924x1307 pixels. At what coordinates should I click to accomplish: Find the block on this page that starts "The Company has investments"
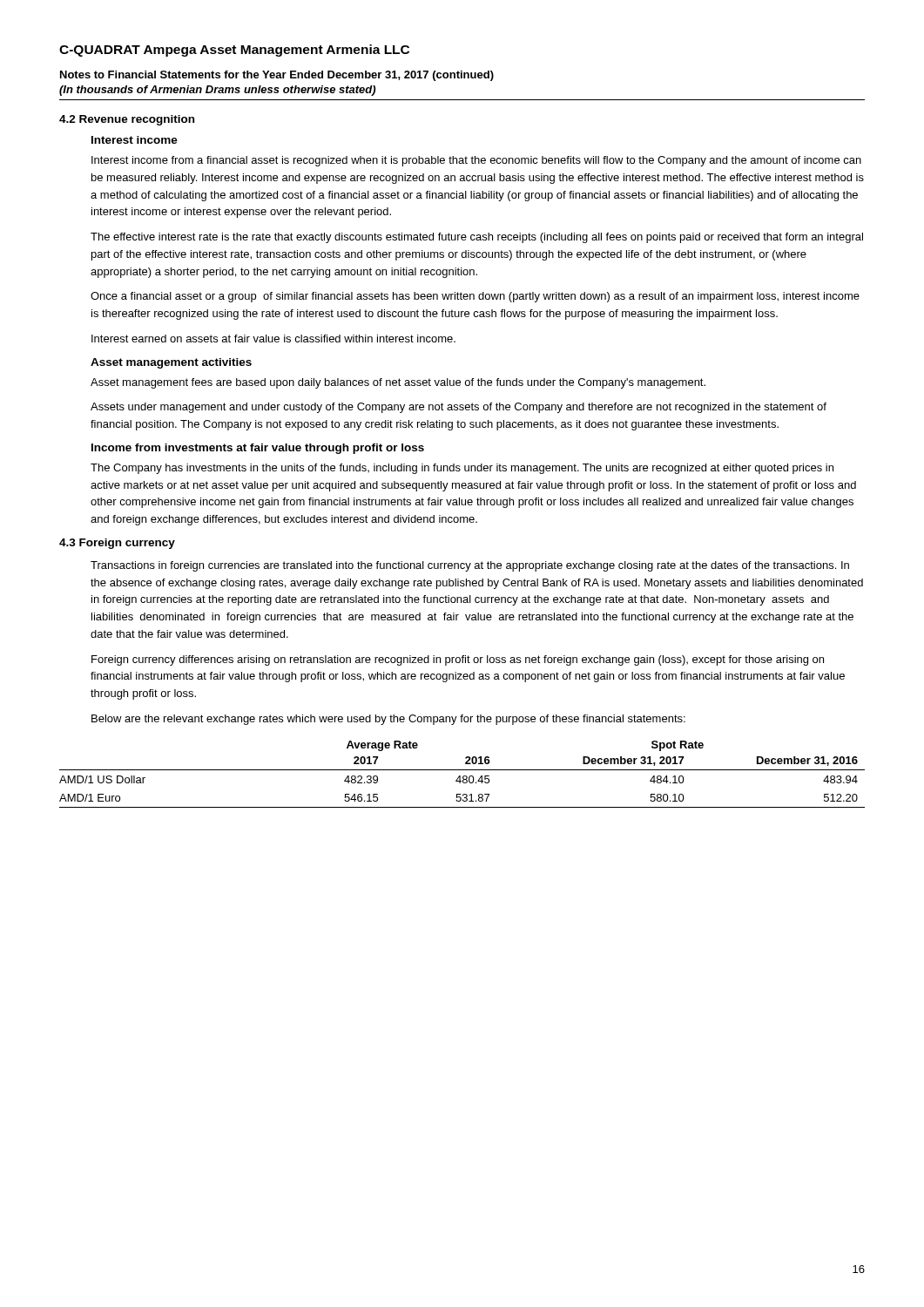[474, 493]
